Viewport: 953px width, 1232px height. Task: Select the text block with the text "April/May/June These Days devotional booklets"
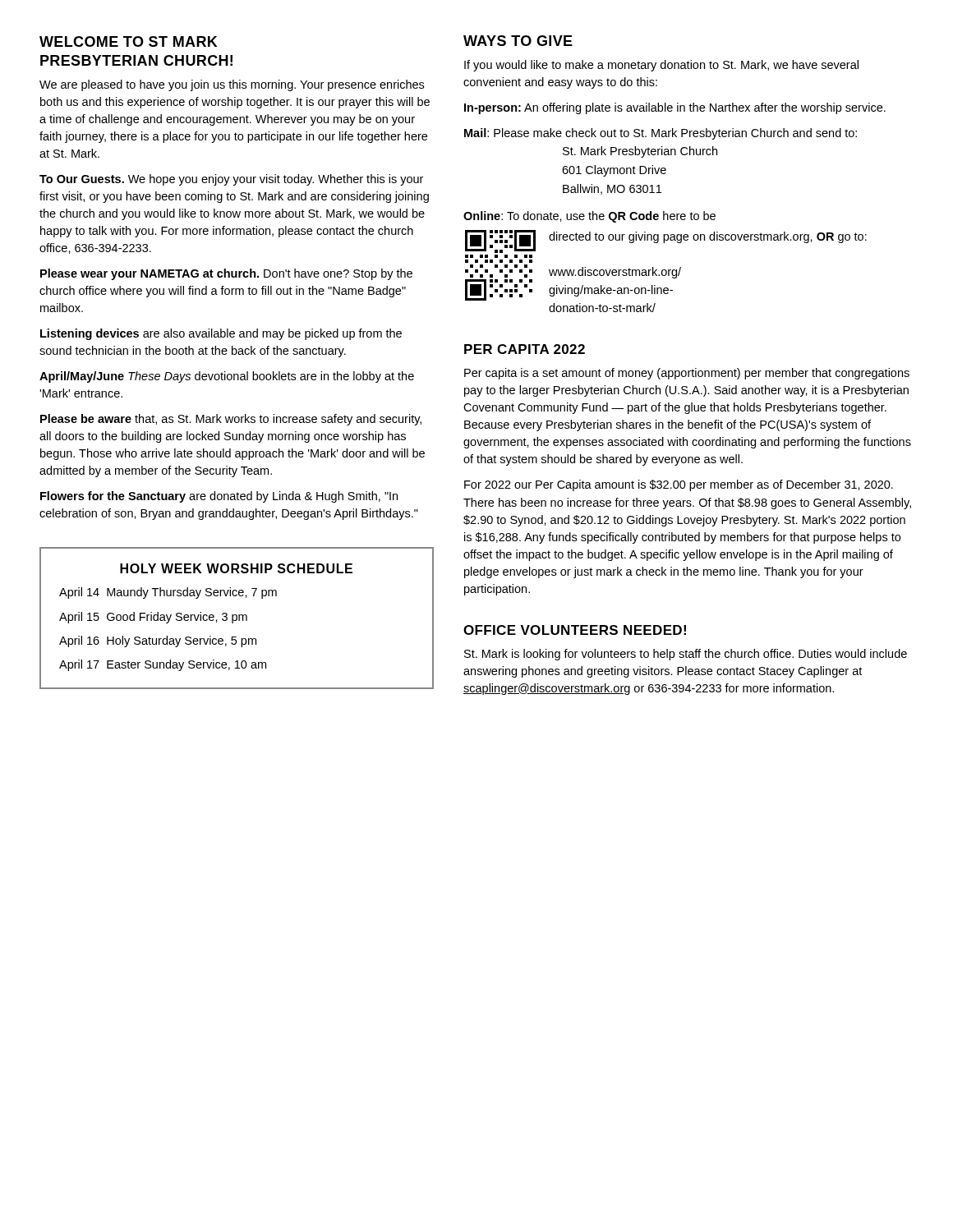coord(227,385)
